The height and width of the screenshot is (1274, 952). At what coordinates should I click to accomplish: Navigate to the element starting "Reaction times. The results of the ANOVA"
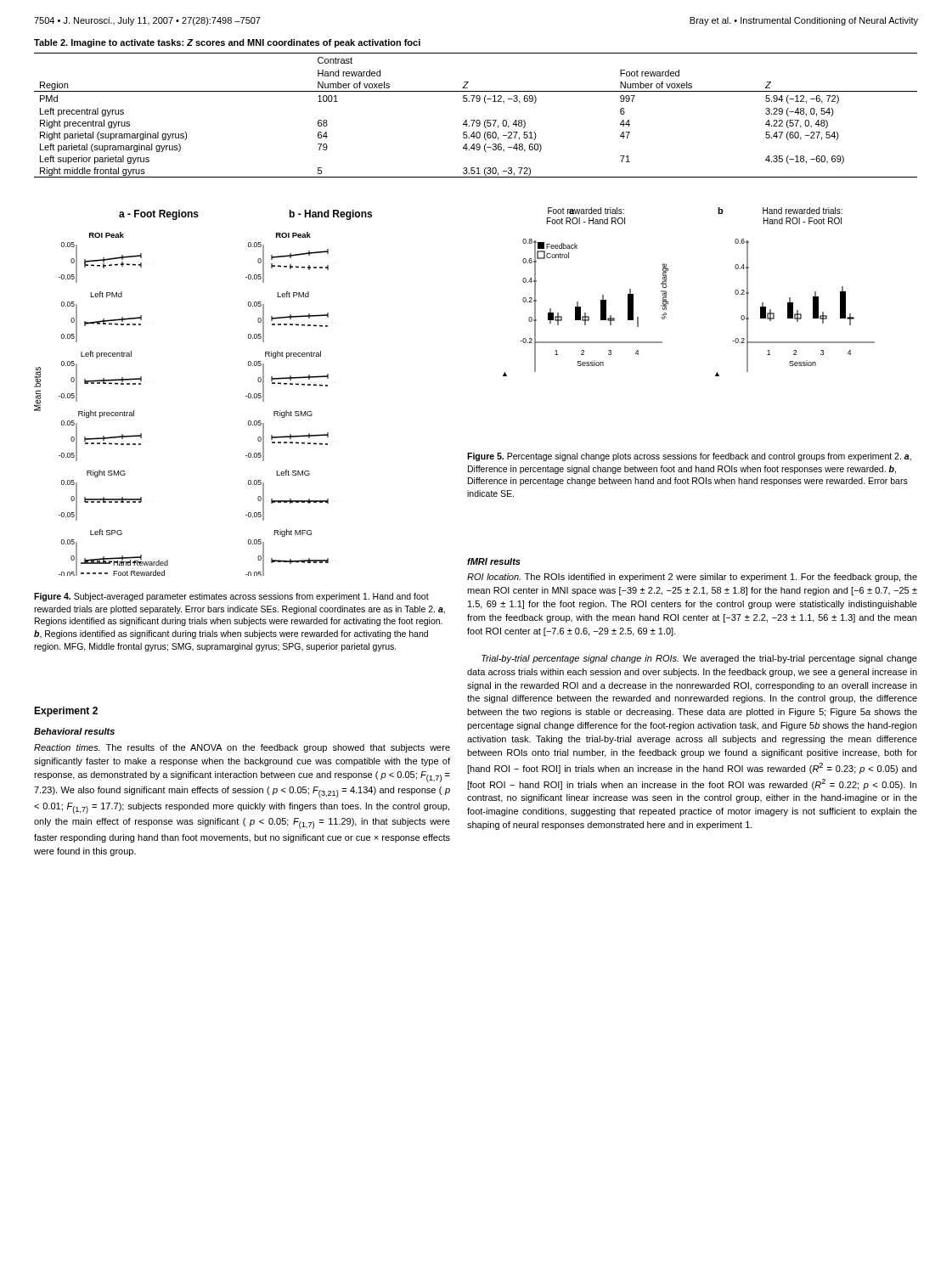click(242, 799)
